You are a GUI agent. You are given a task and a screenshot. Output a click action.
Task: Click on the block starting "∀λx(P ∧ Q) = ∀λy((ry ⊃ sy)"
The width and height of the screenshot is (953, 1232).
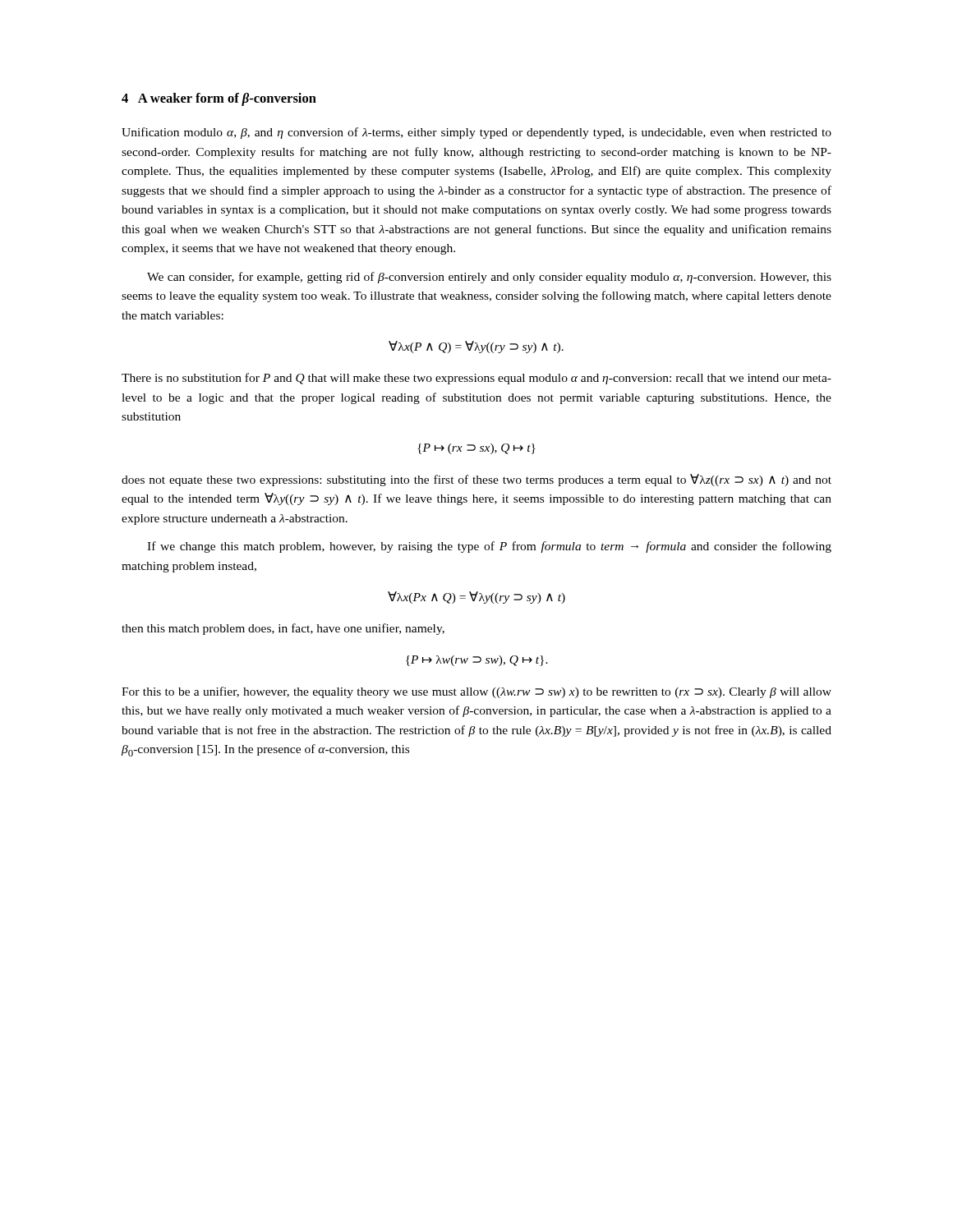point(476,346)
